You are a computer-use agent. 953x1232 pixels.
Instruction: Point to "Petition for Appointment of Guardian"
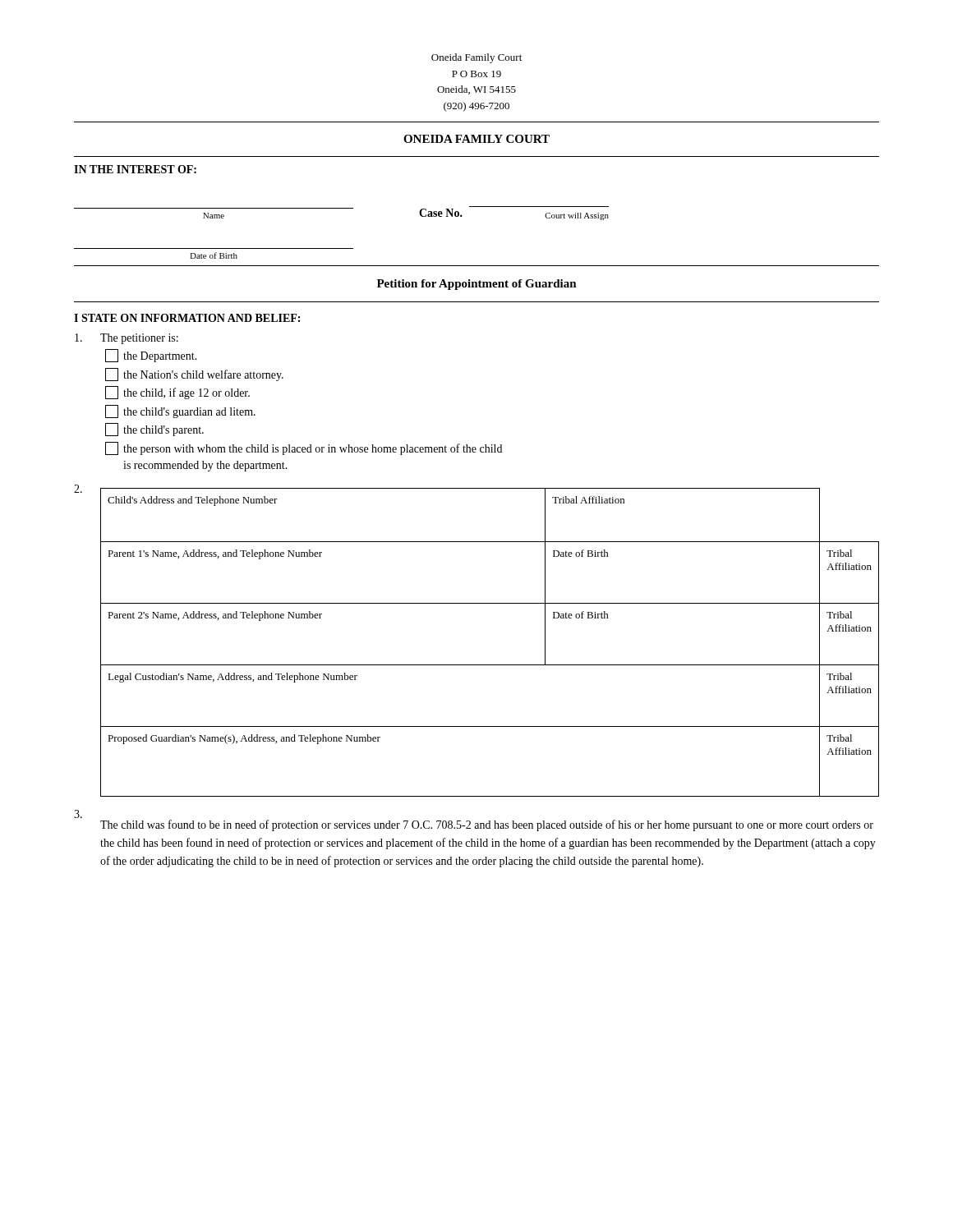pyautogui.click(x=476, y=284)
